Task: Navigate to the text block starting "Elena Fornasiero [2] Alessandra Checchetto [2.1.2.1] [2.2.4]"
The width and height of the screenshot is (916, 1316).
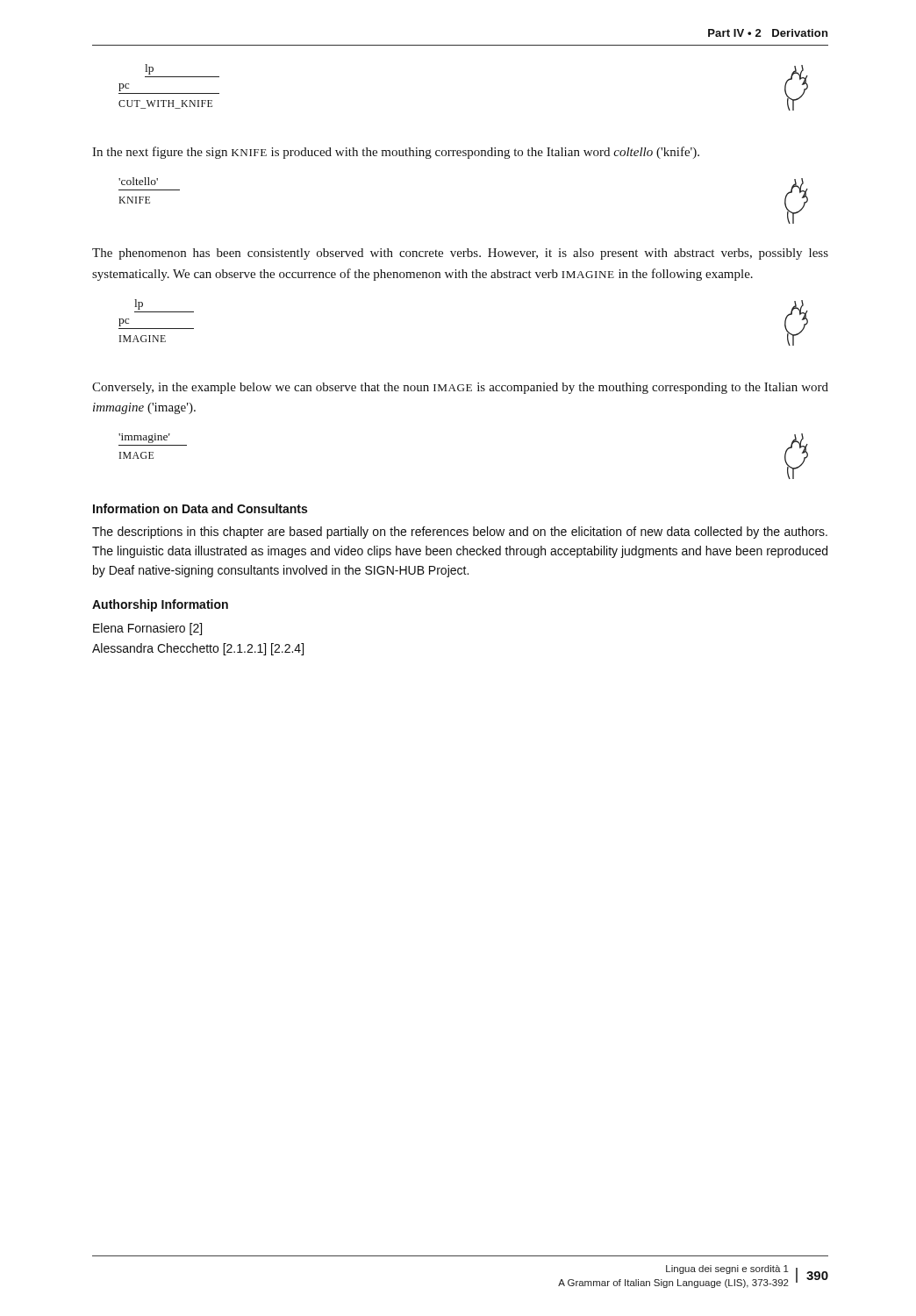Action: tap(198, 639)
